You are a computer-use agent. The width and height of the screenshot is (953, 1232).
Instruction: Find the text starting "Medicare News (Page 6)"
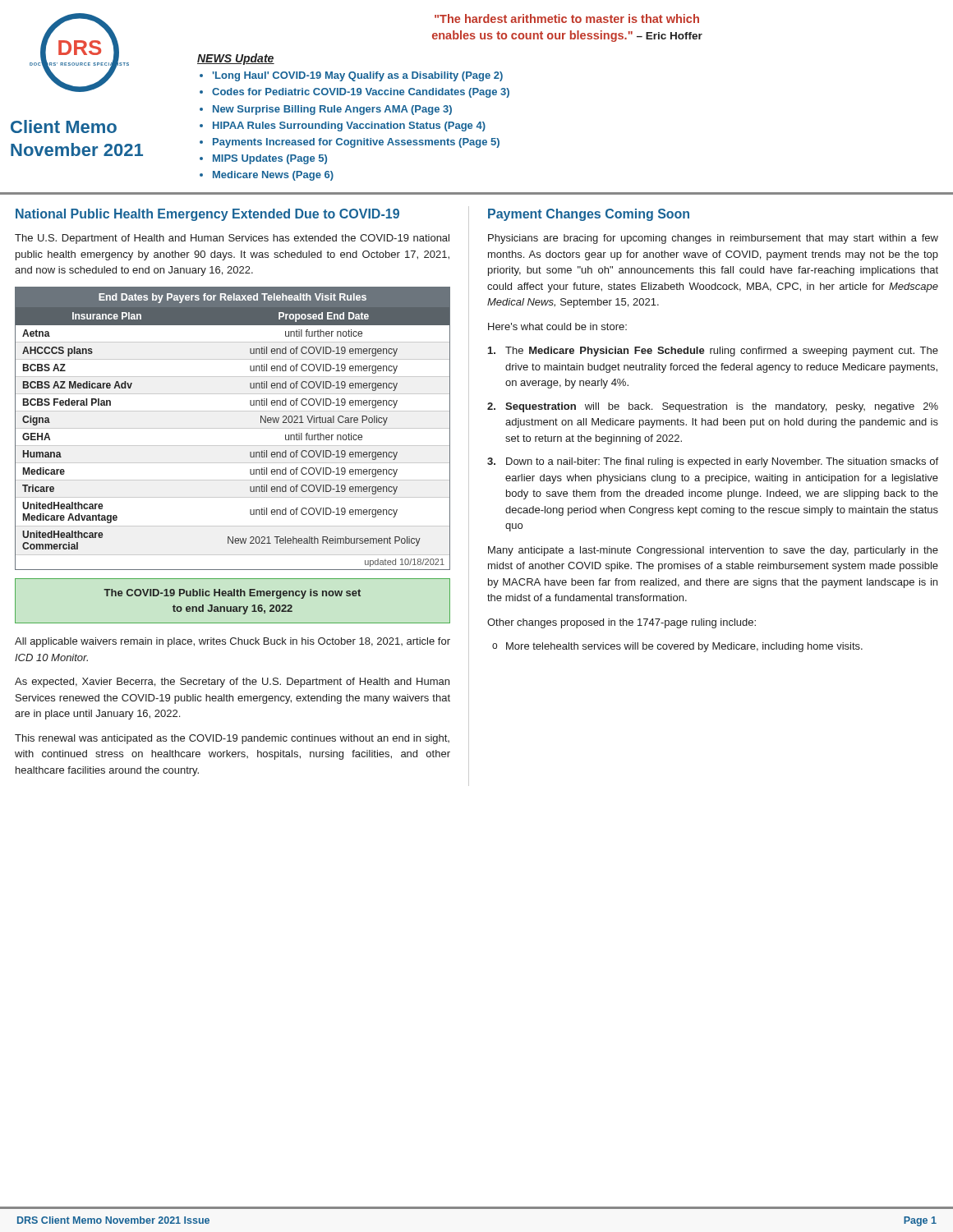(x=273, y=175)
